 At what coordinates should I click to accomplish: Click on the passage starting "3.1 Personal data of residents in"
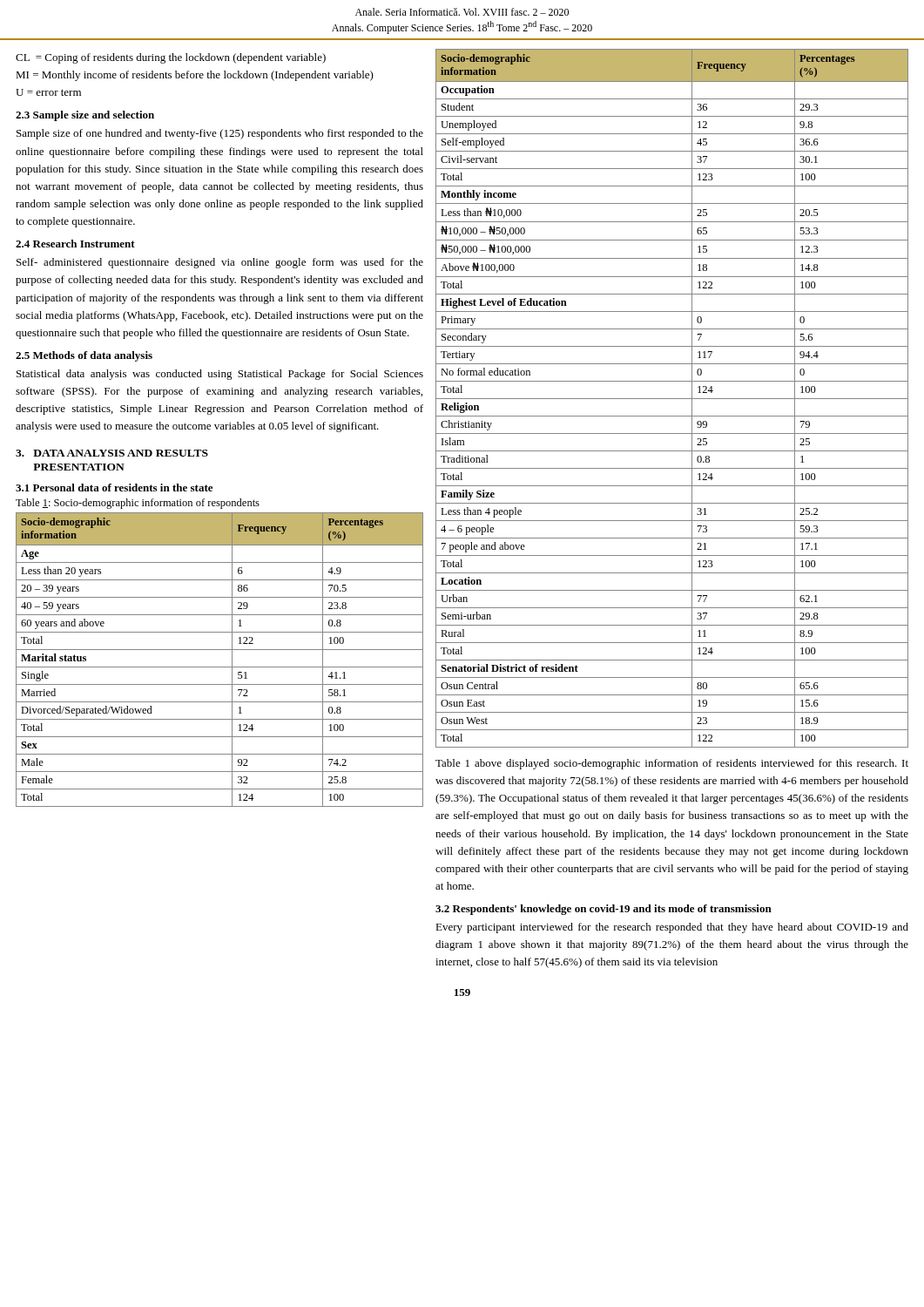(114, 487)
